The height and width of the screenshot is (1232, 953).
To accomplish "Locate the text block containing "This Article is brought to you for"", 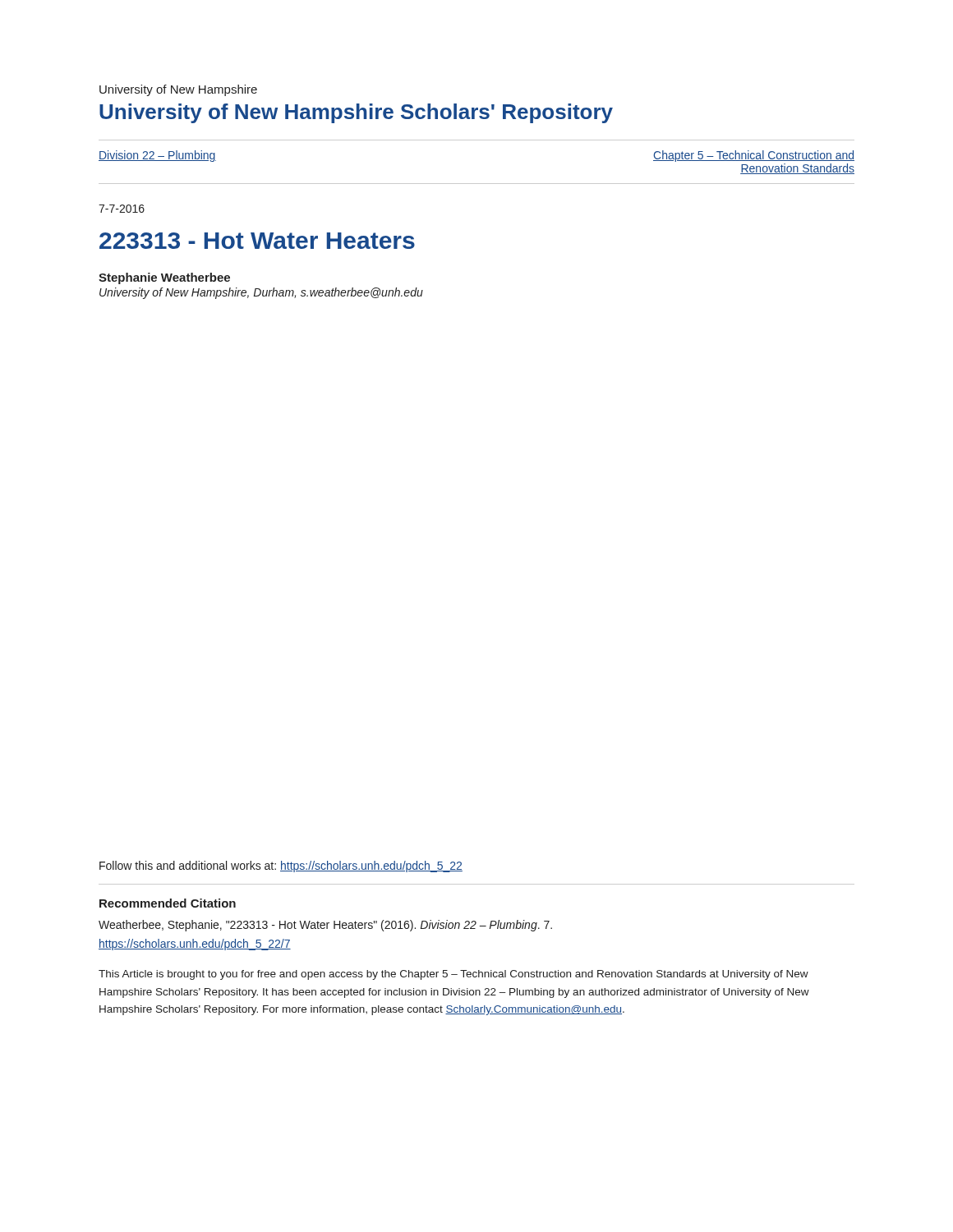I will coord(454,992).
